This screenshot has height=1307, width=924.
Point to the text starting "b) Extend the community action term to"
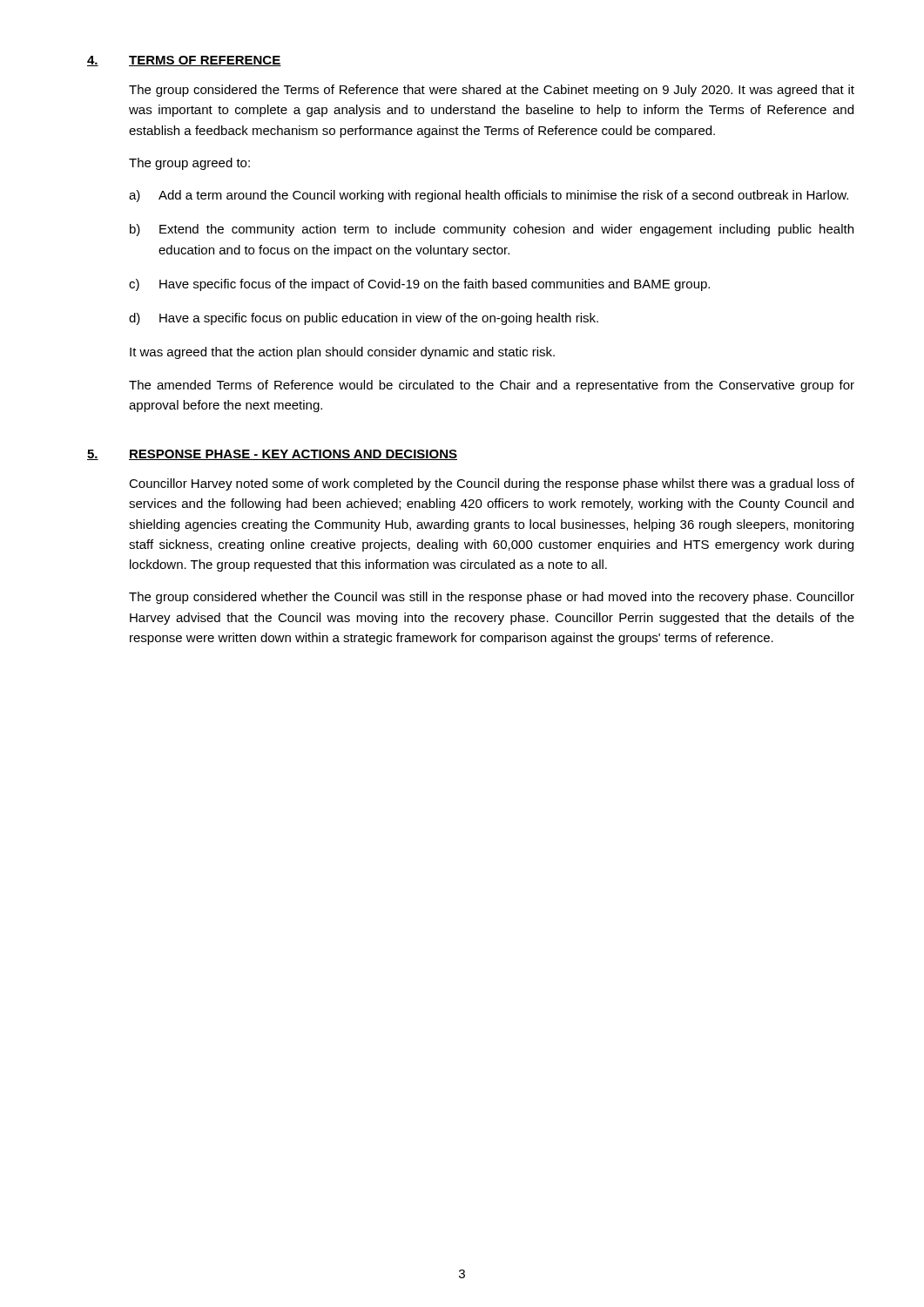(x=492, y=239)
